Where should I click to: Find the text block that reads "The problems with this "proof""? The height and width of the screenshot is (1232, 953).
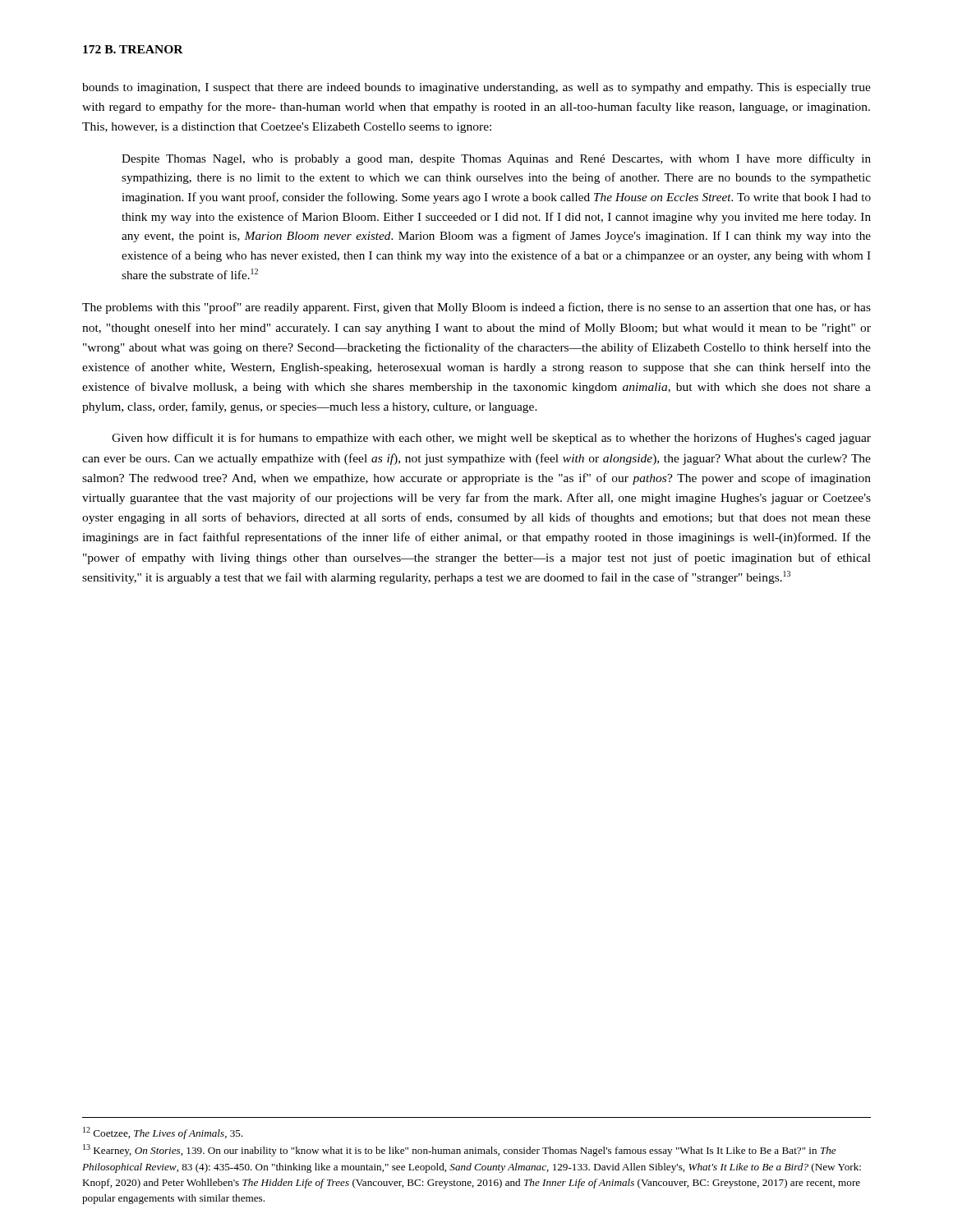(x=476, y=357)
